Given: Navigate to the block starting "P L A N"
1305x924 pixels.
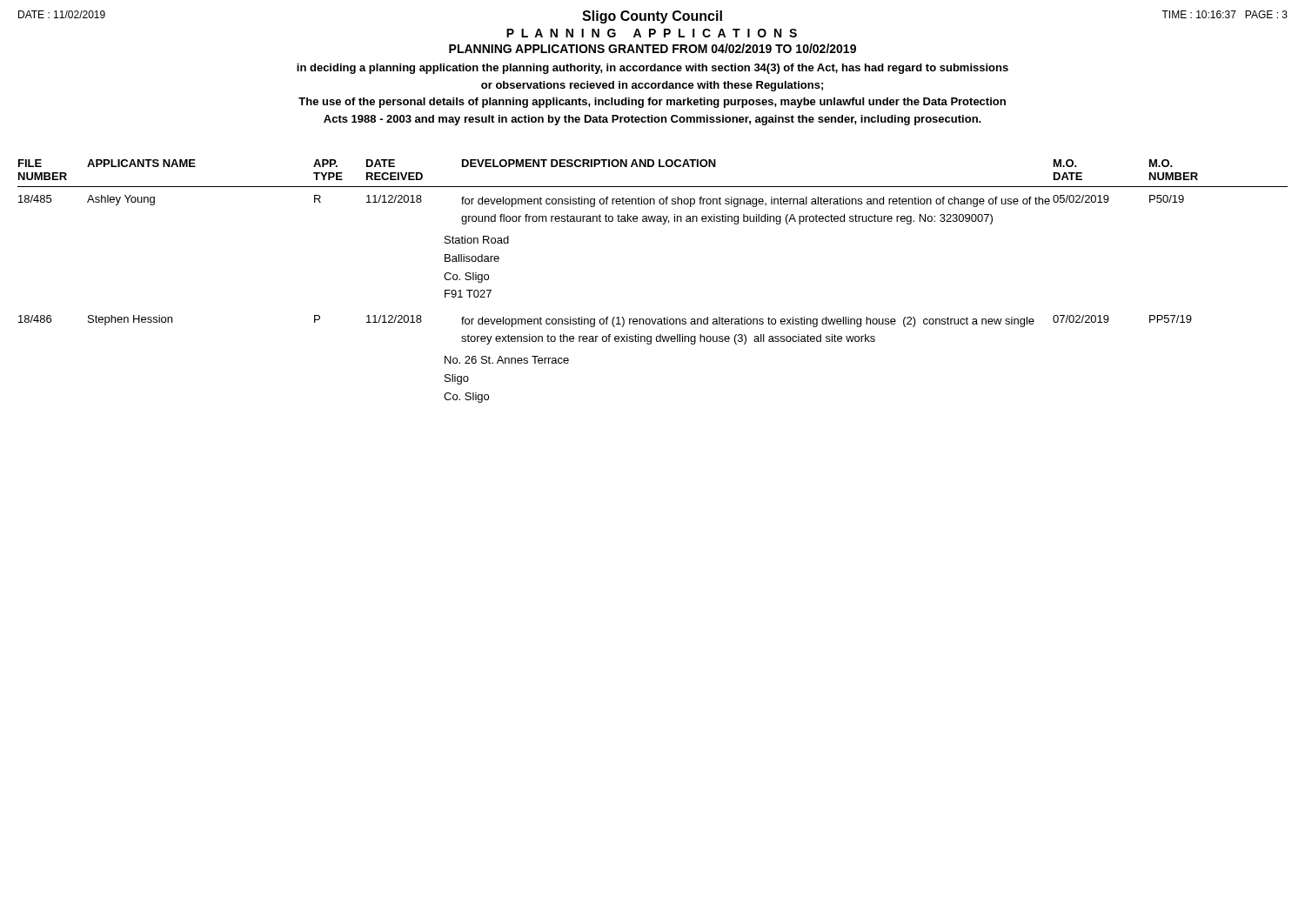Looking at the screenshot, I should [x=652, y=33].
